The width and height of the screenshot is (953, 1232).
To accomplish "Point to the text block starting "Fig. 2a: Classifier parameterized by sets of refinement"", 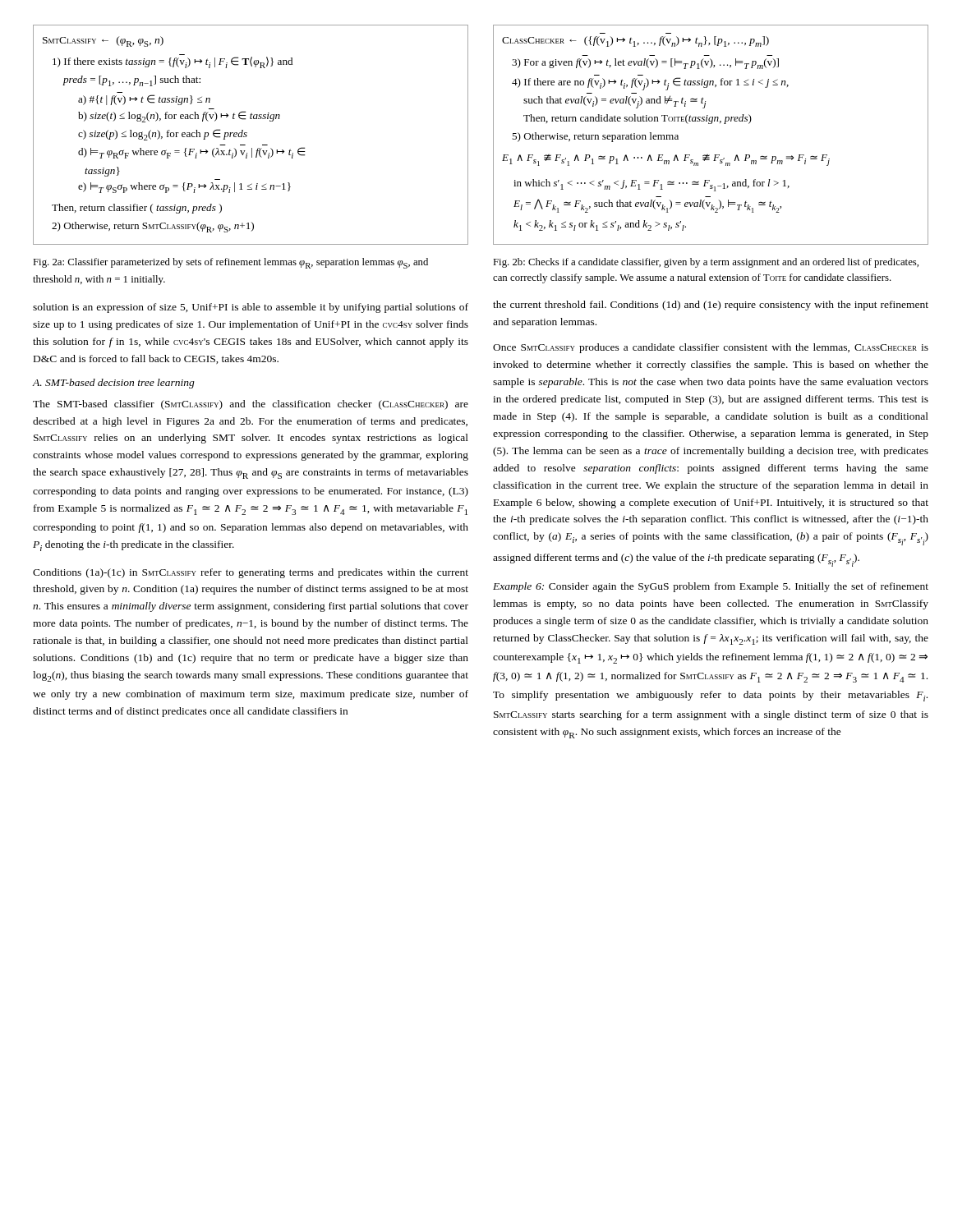I will (231, 271).
